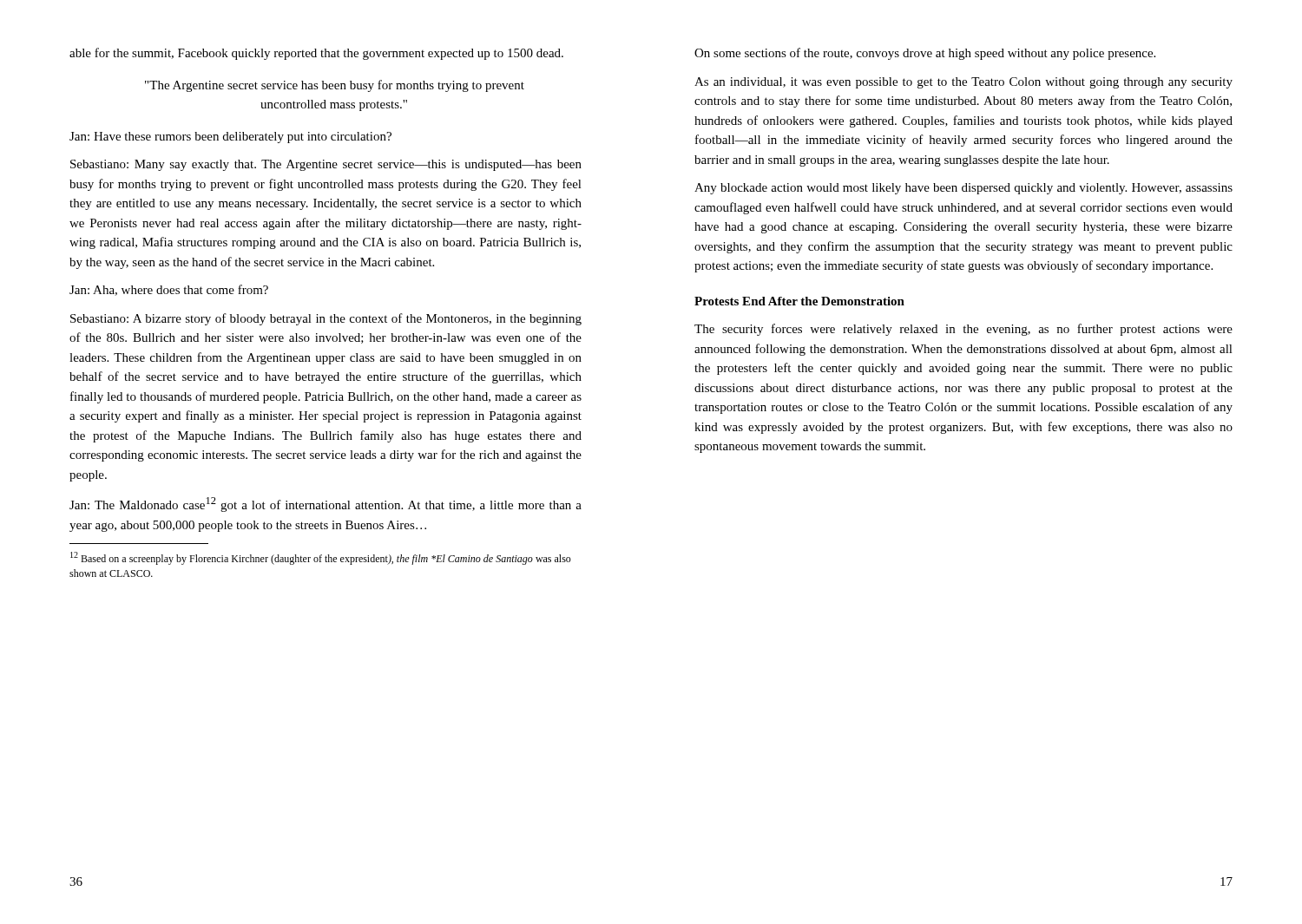The width and height of the screenshot is (1302, 924).
Task: Point to the block starting "On some sections"
Action: point(963,159)
